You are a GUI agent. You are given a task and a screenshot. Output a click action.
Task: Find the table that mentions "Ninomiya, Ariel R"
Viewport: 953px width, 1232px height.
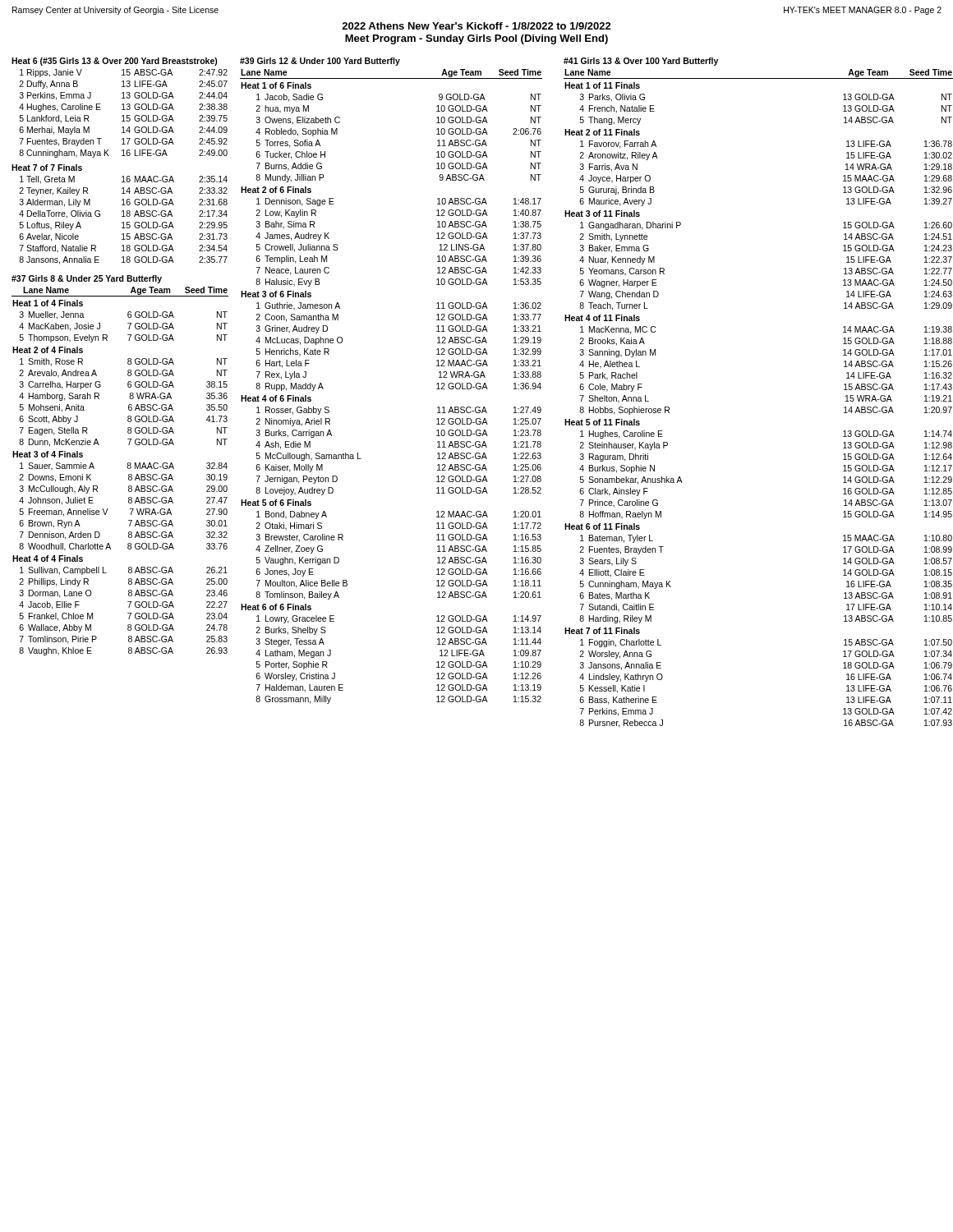tap(391, 386)
